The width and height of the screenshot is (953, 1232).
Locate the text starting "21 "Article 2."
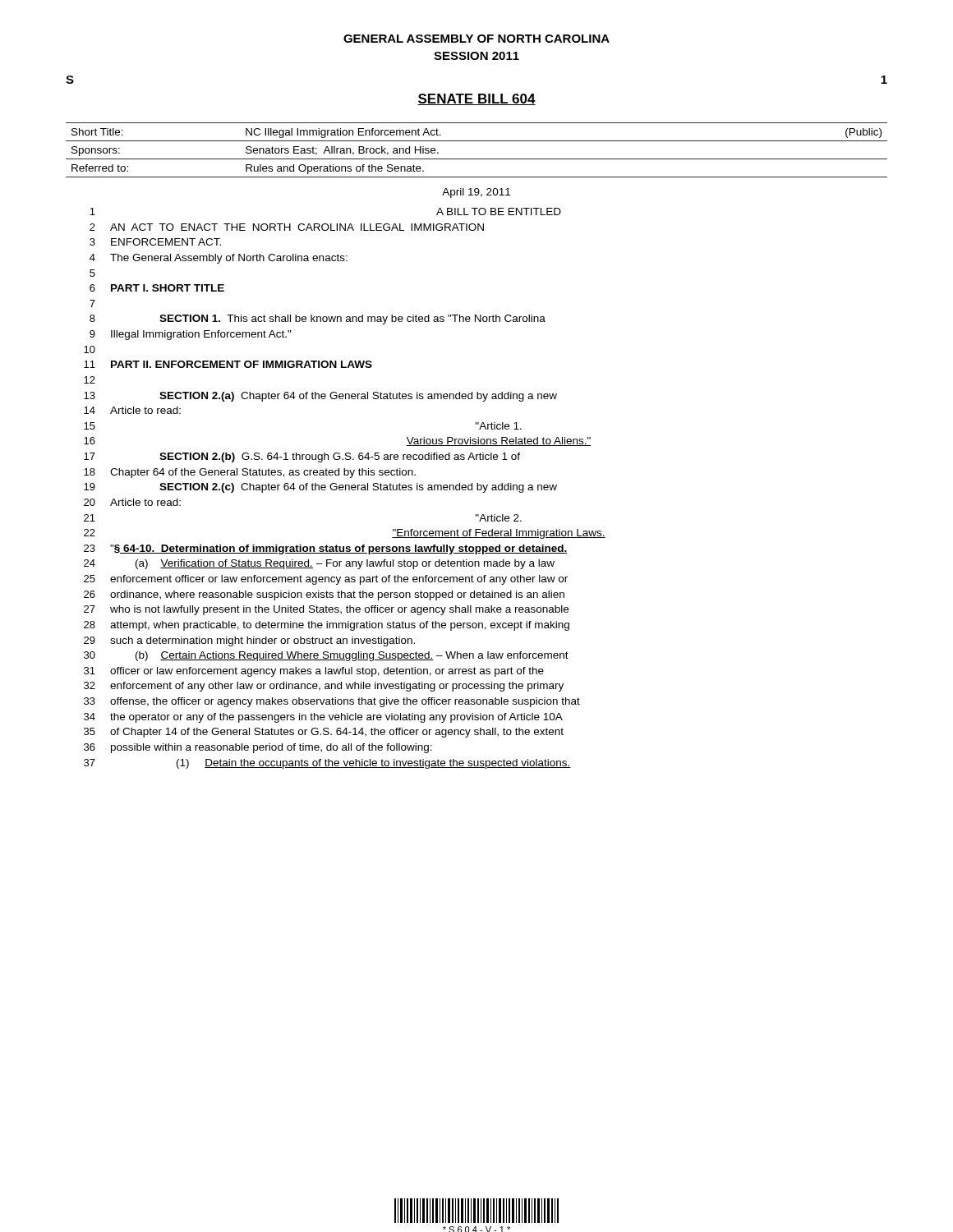(x=476, y=518)
